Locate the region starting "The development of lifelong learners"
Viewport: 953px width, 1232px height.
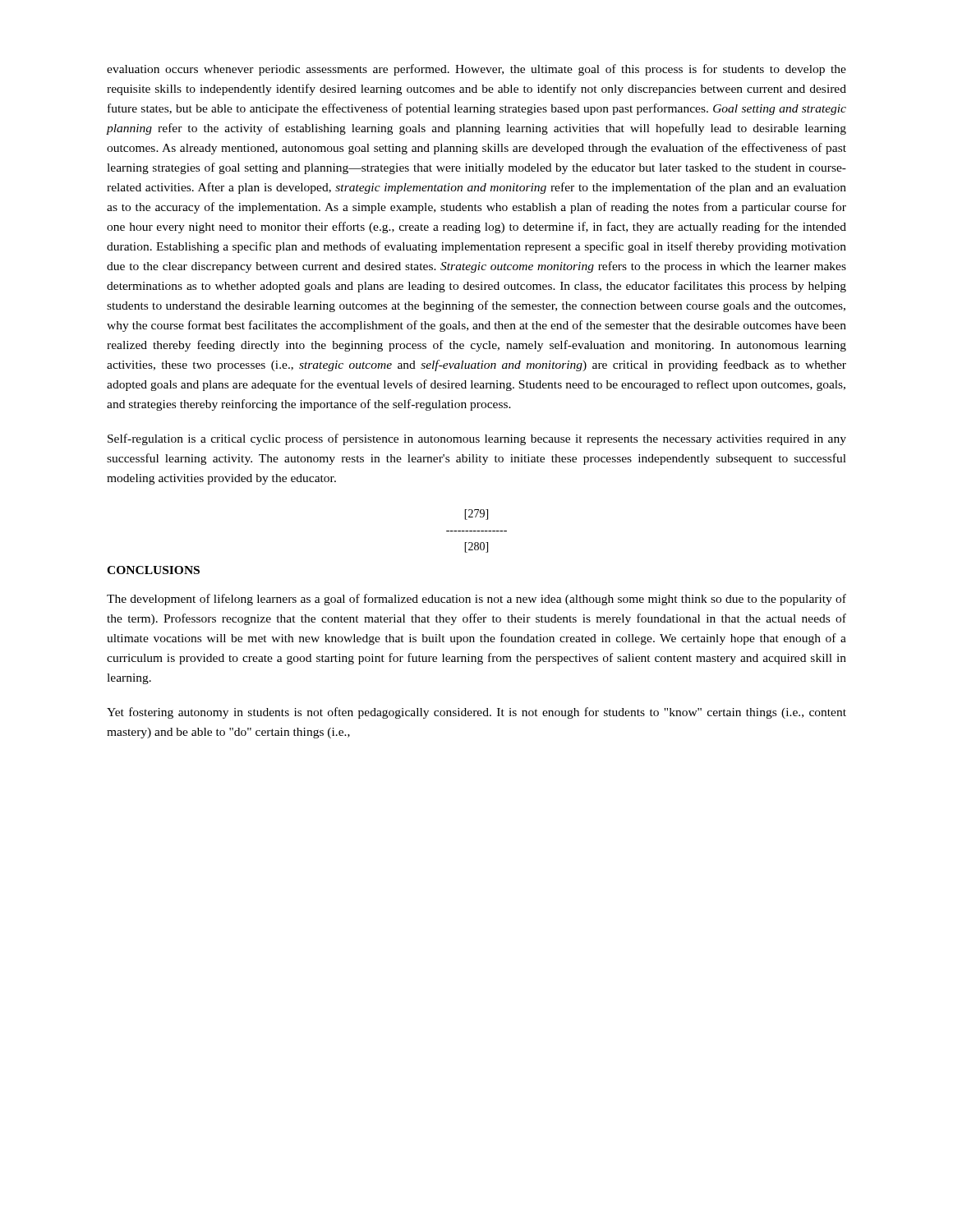pos(476,638)
